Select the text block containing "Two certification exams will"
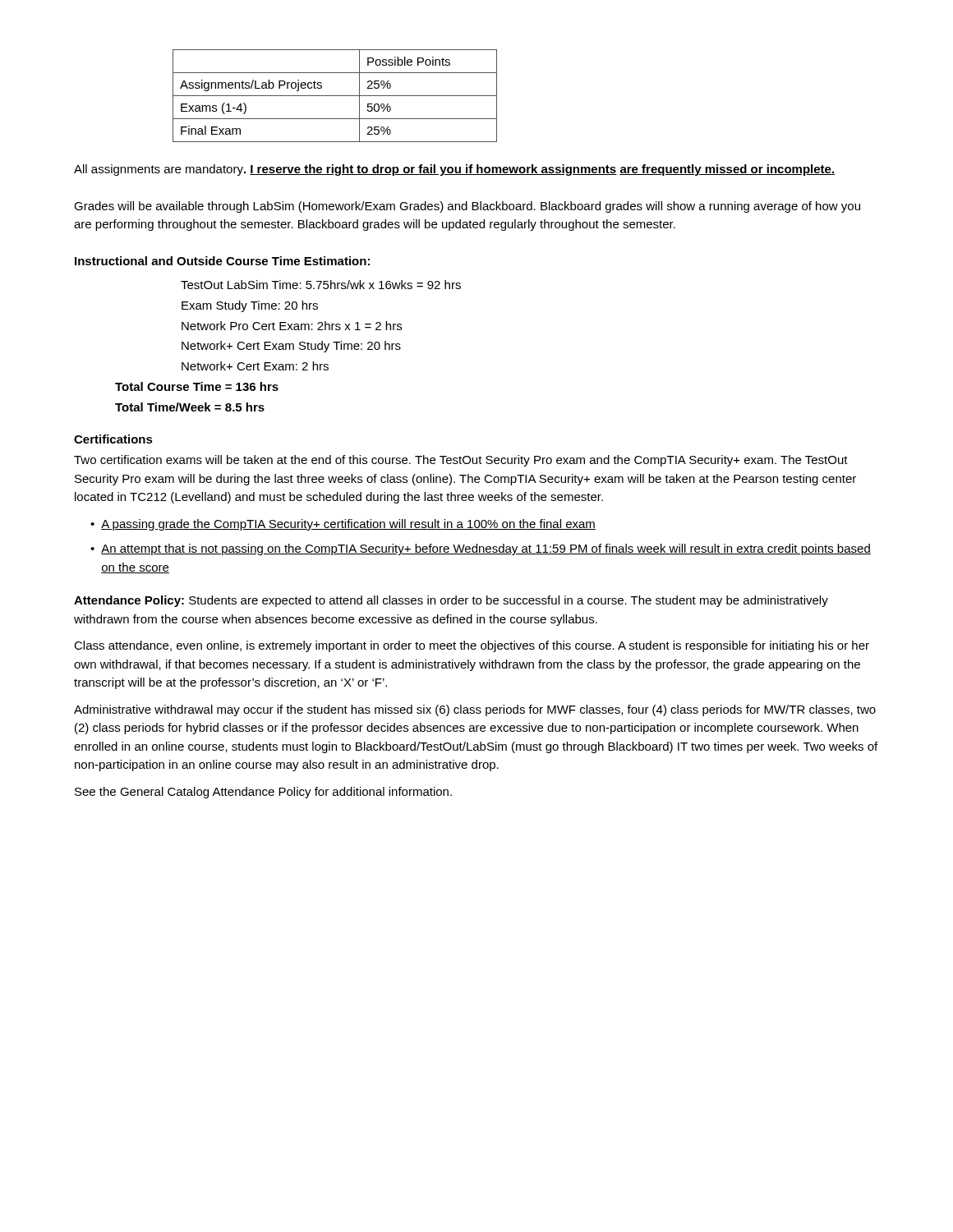 point(465,478)
